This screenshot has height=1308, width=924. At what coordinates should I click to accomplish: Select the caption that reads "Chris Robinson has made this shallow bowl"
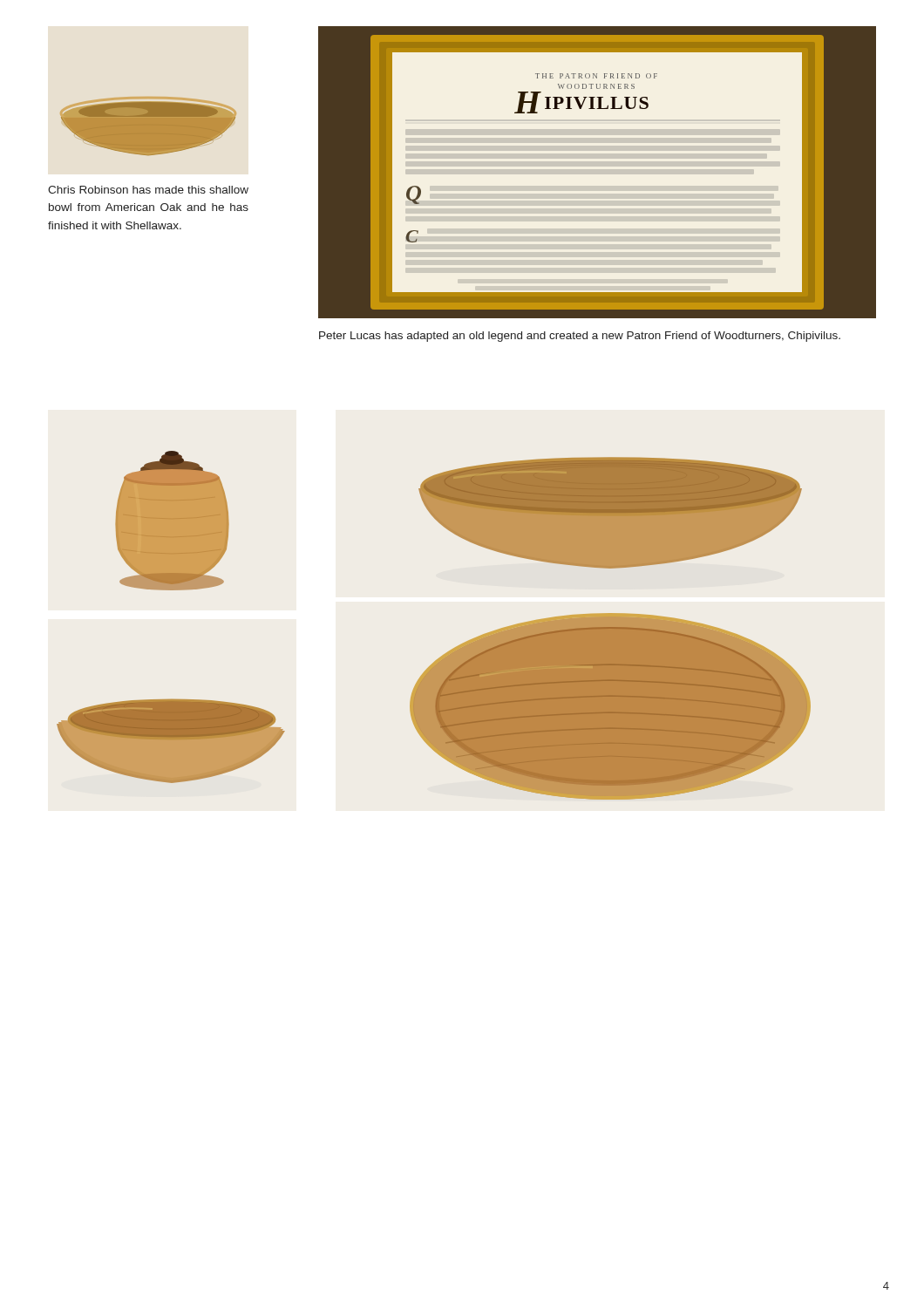pos(148,207)
